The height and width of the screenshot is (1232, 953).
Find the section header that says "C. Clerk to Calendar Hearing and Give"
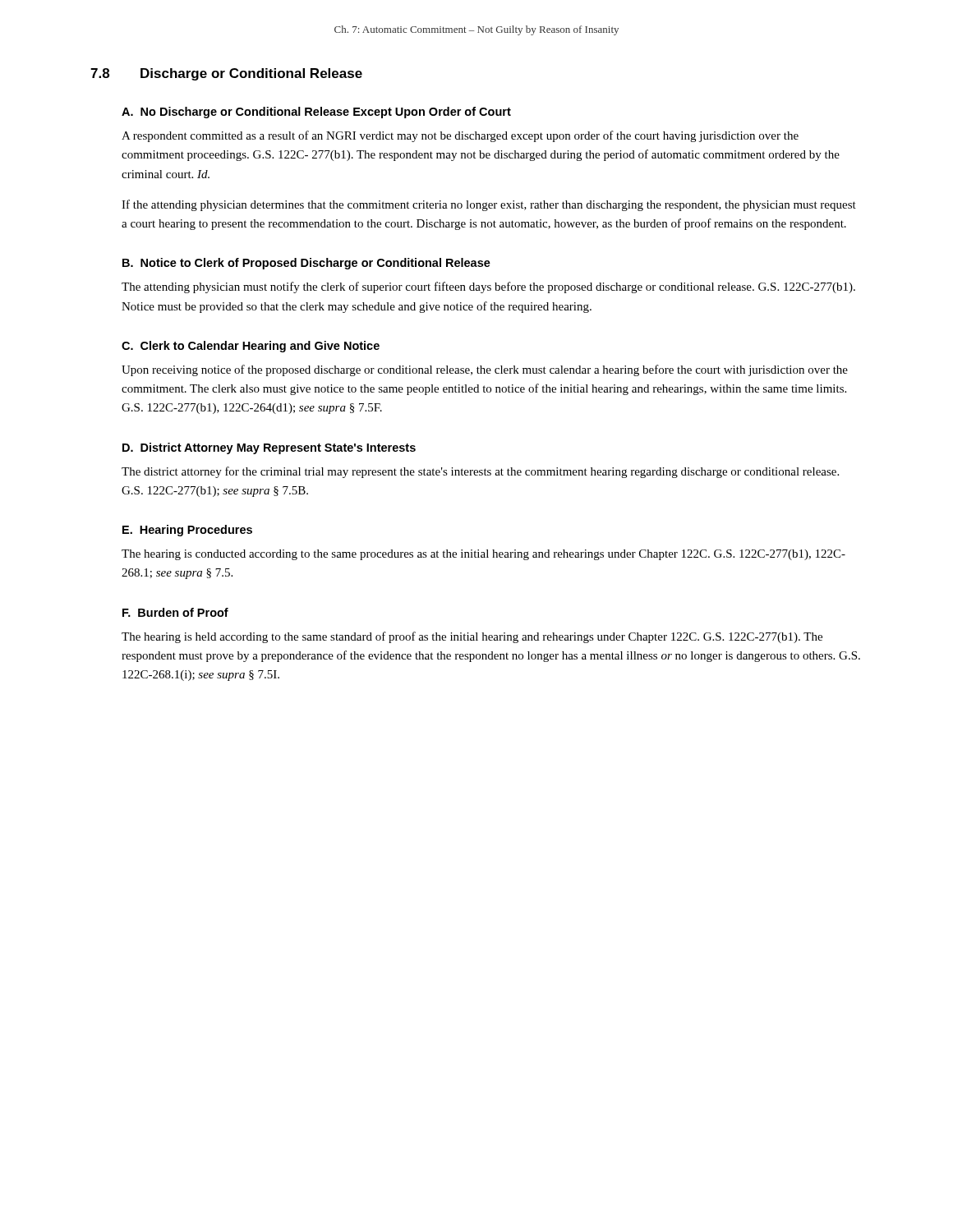(251, 346)
